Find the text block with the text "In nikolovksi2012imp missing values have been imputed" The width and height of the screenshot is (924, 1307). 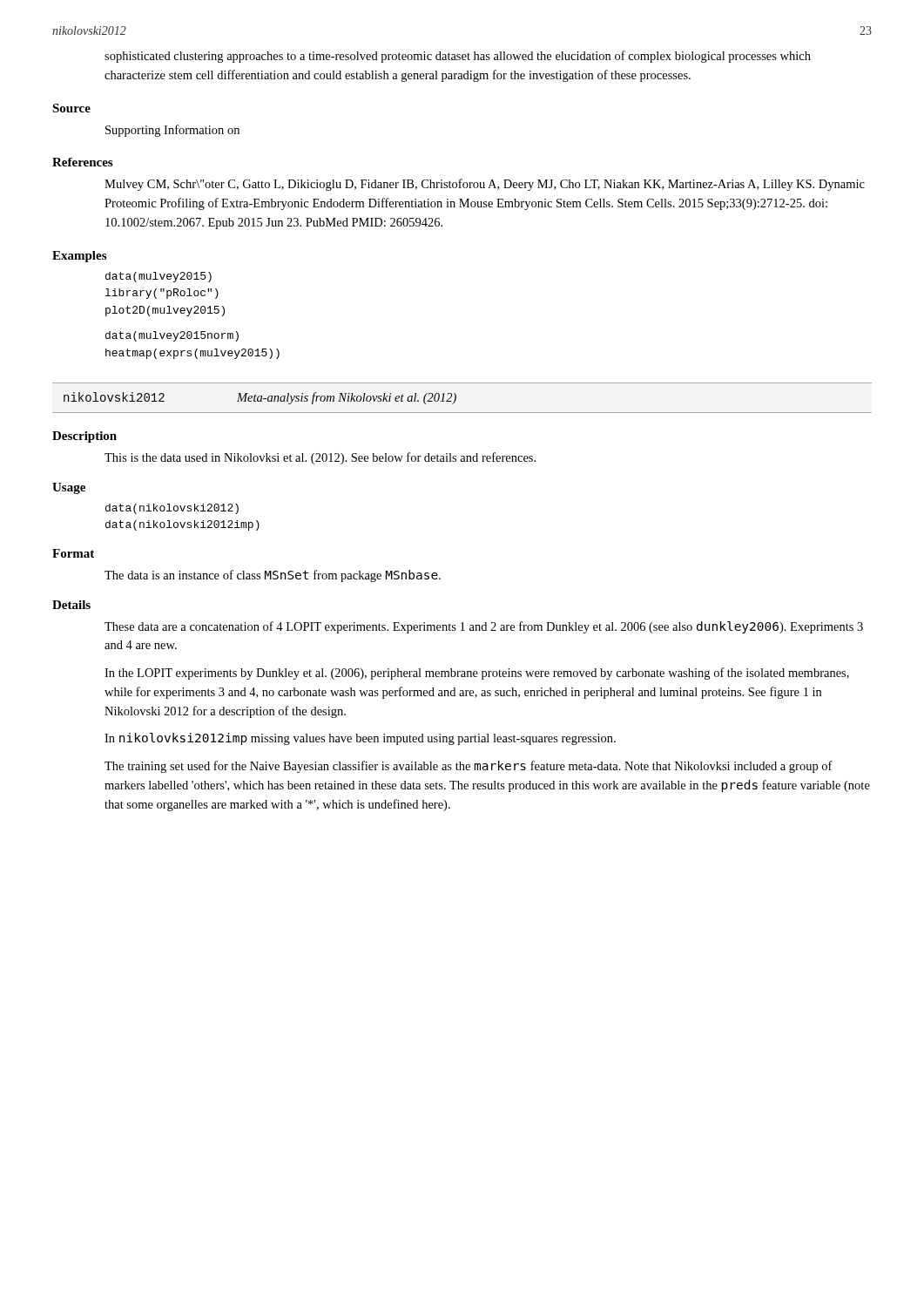point(360,738)
